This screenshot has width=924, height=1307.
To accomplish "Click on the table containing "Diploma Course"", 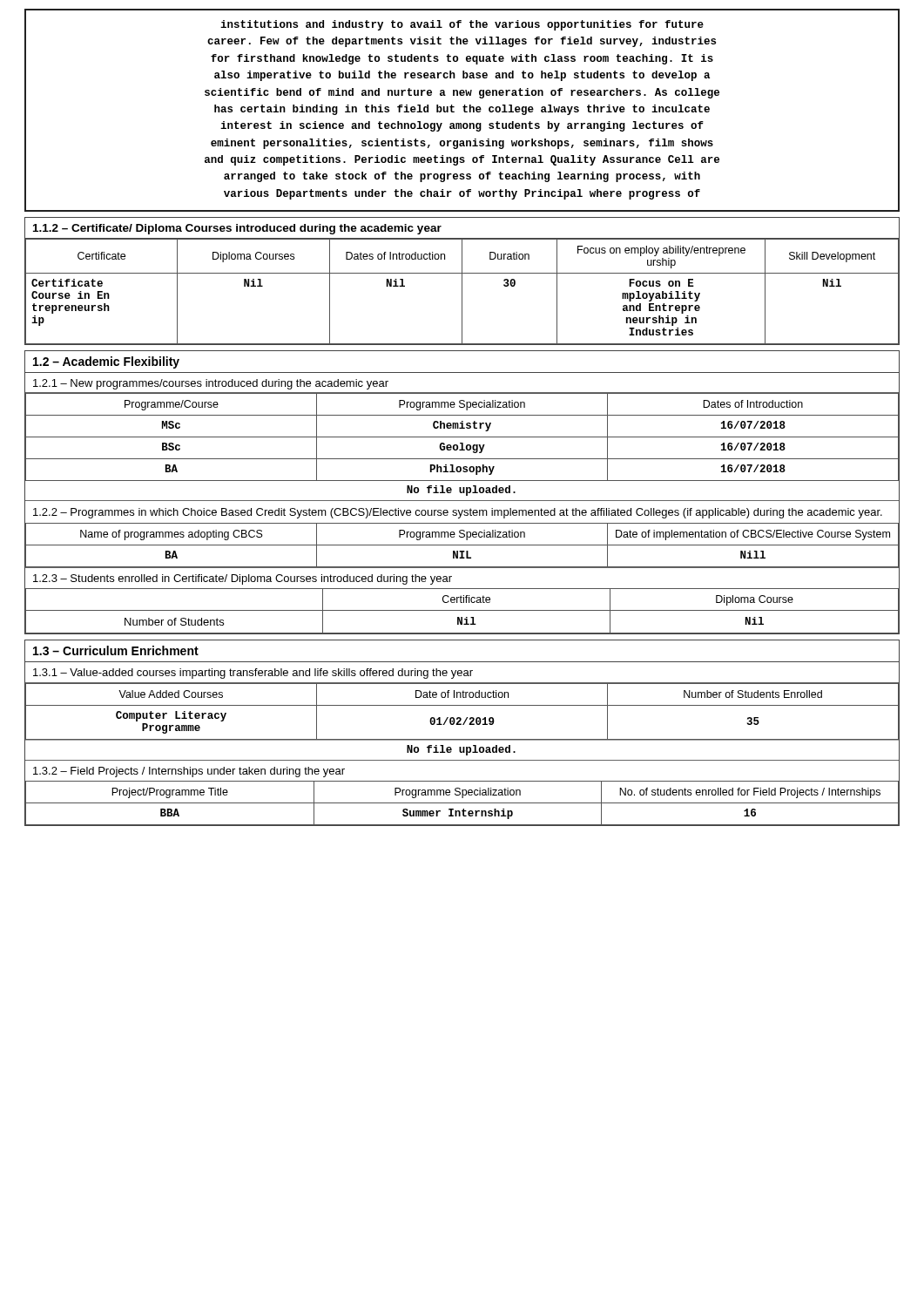I will 462,611.
